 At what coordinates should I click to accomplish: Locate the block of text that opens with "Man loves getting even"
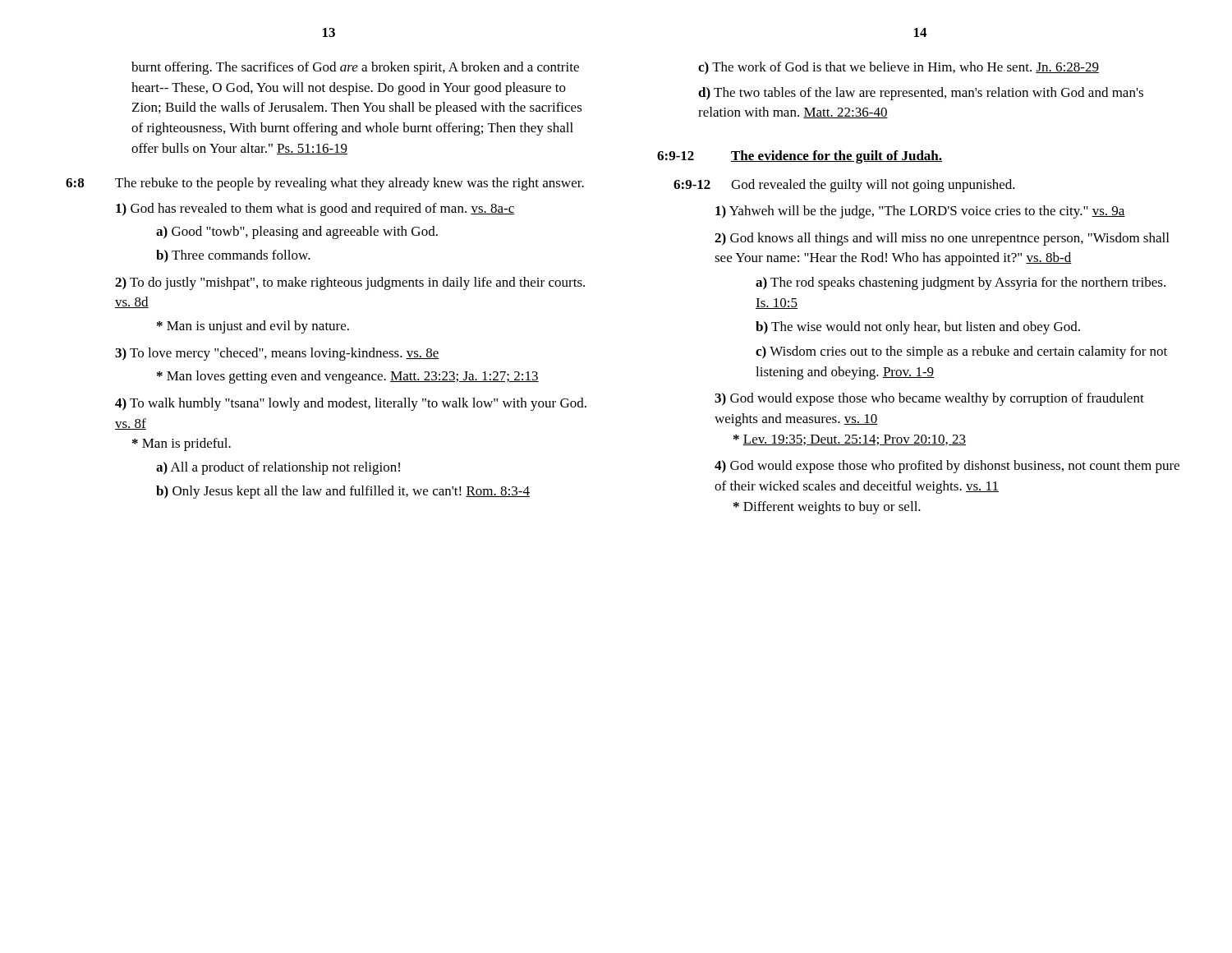(347, 376)
